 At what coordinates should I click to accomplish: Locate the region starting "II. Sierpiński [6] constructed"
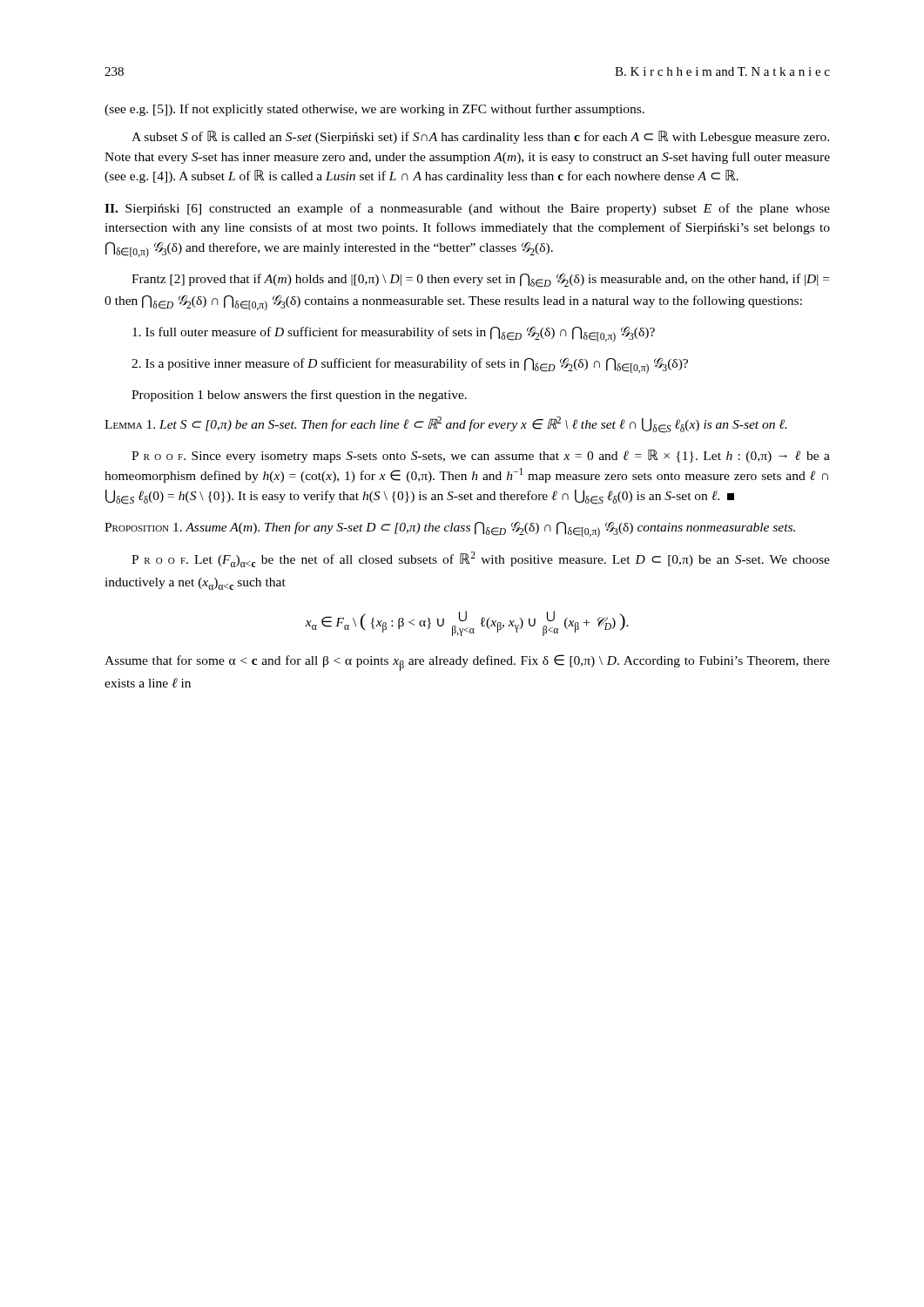click(467, 229)
